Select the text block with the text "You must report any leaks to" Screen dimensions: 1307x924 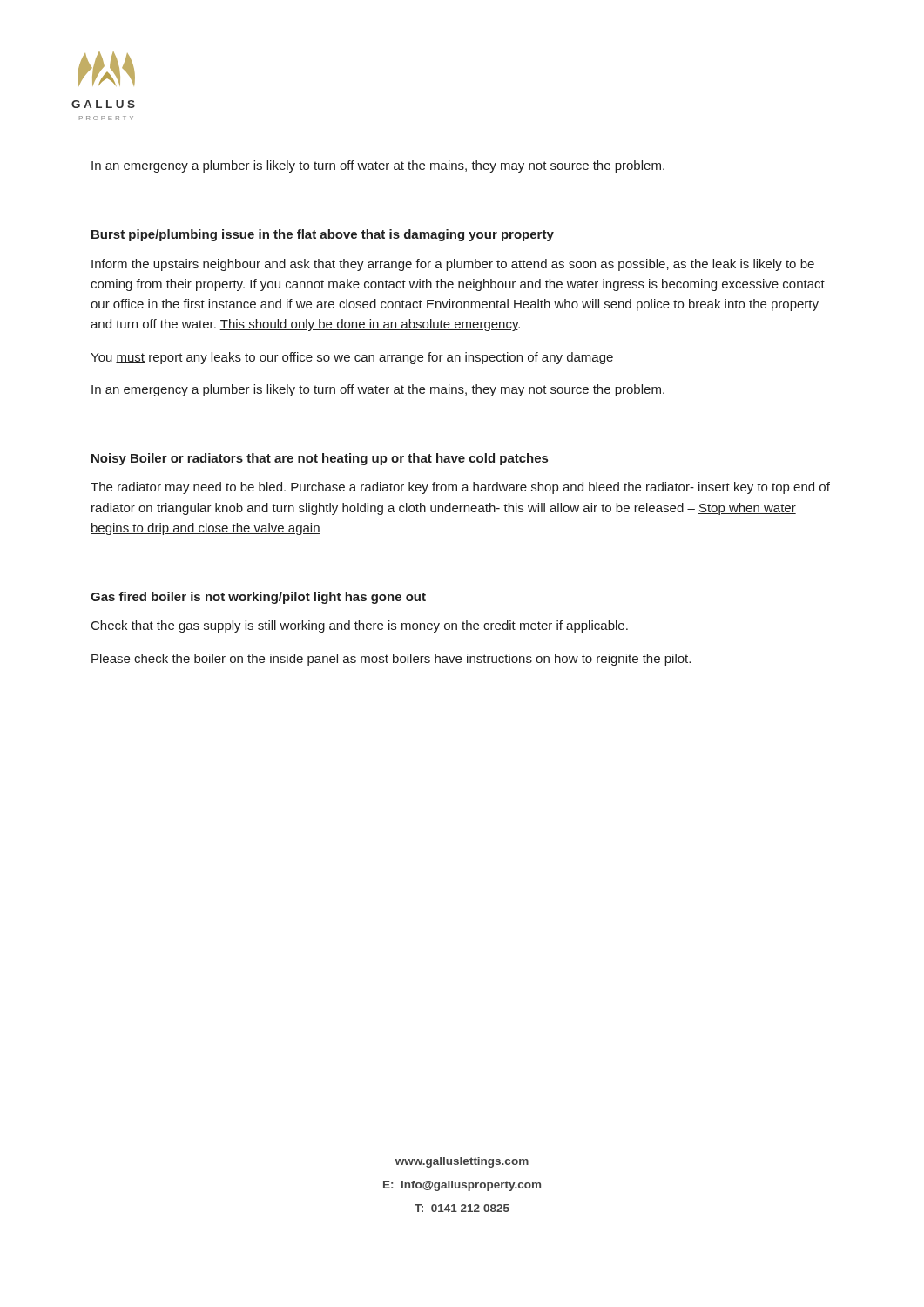coord(352,356)
